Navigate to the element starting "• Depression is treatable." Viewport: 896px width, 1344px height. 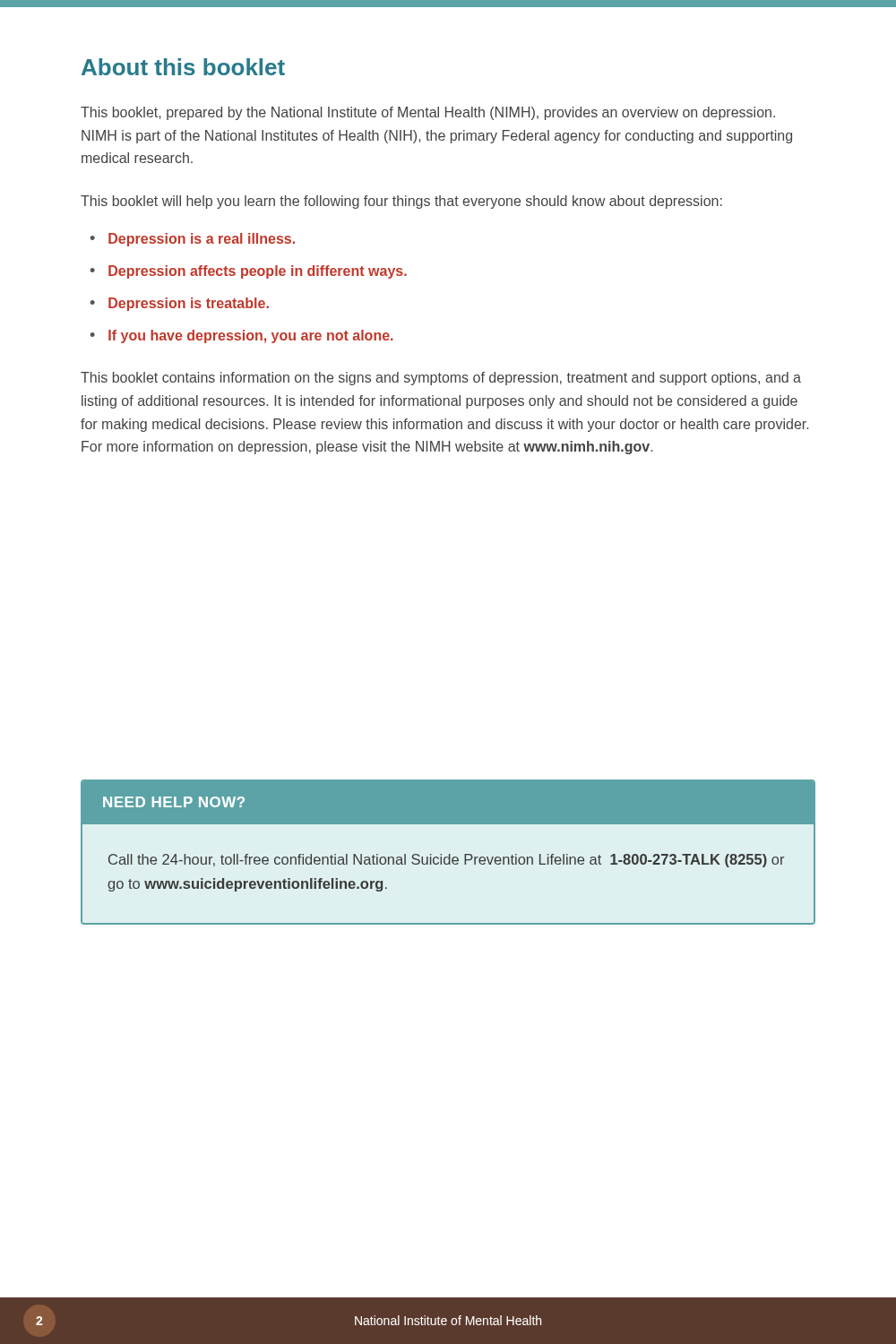(180, 304)
